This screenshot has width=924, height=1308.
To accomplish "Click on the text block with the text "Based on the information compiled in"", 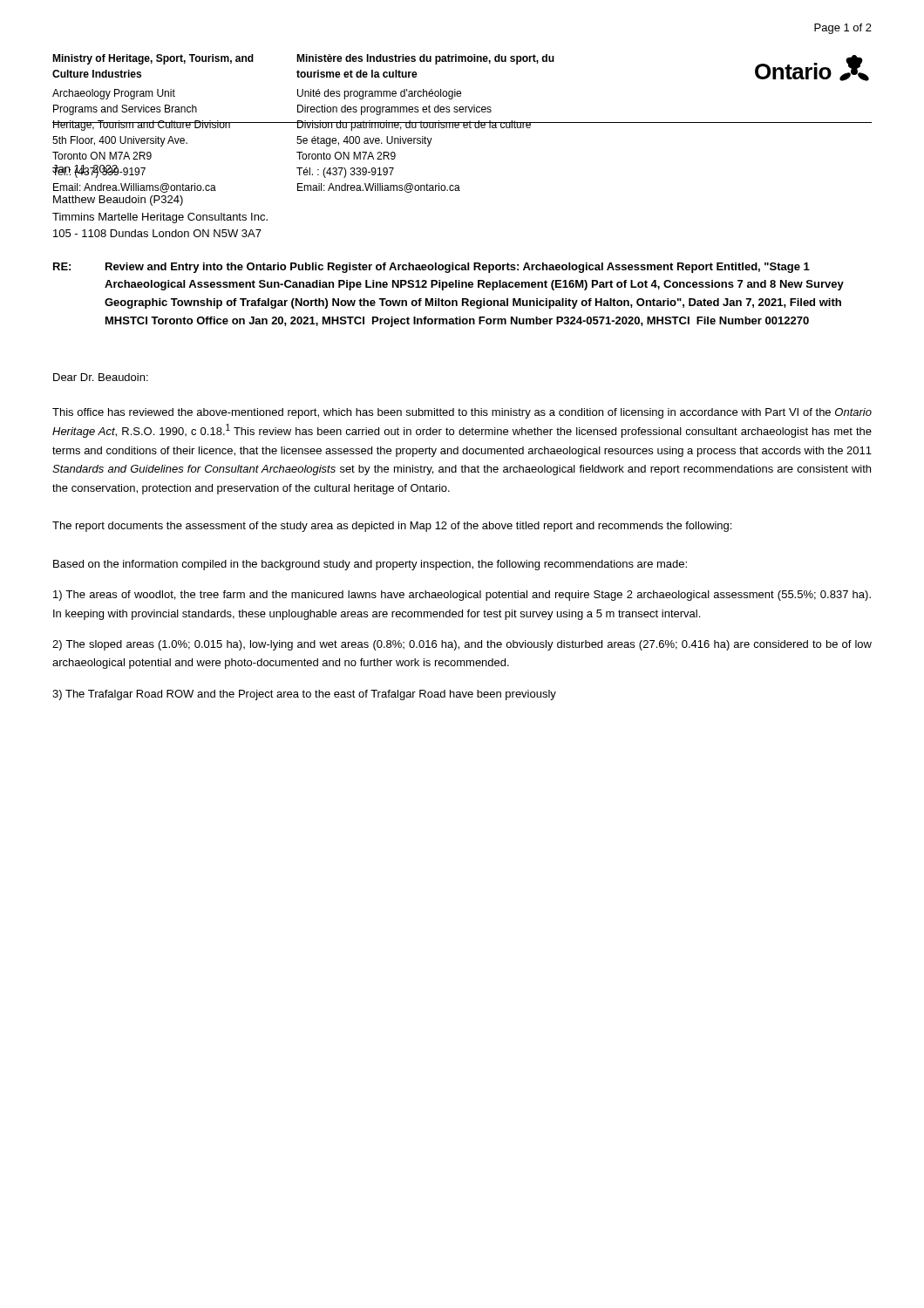I will [x=370, y=563].
